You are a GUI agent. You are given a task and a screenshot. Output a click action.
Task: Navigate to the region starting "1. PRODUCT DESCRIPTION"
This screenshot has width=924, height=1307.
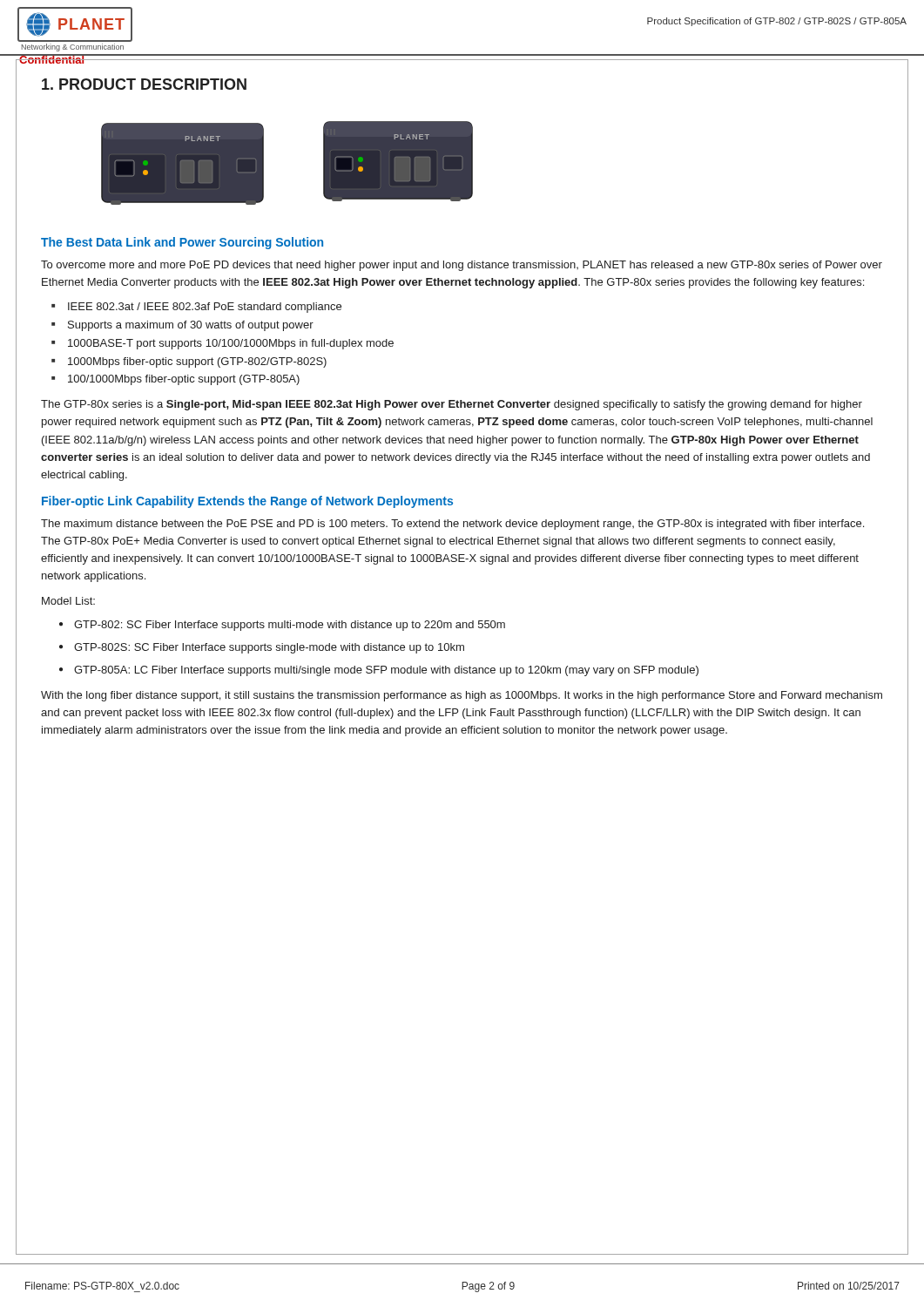coord(144,84)
